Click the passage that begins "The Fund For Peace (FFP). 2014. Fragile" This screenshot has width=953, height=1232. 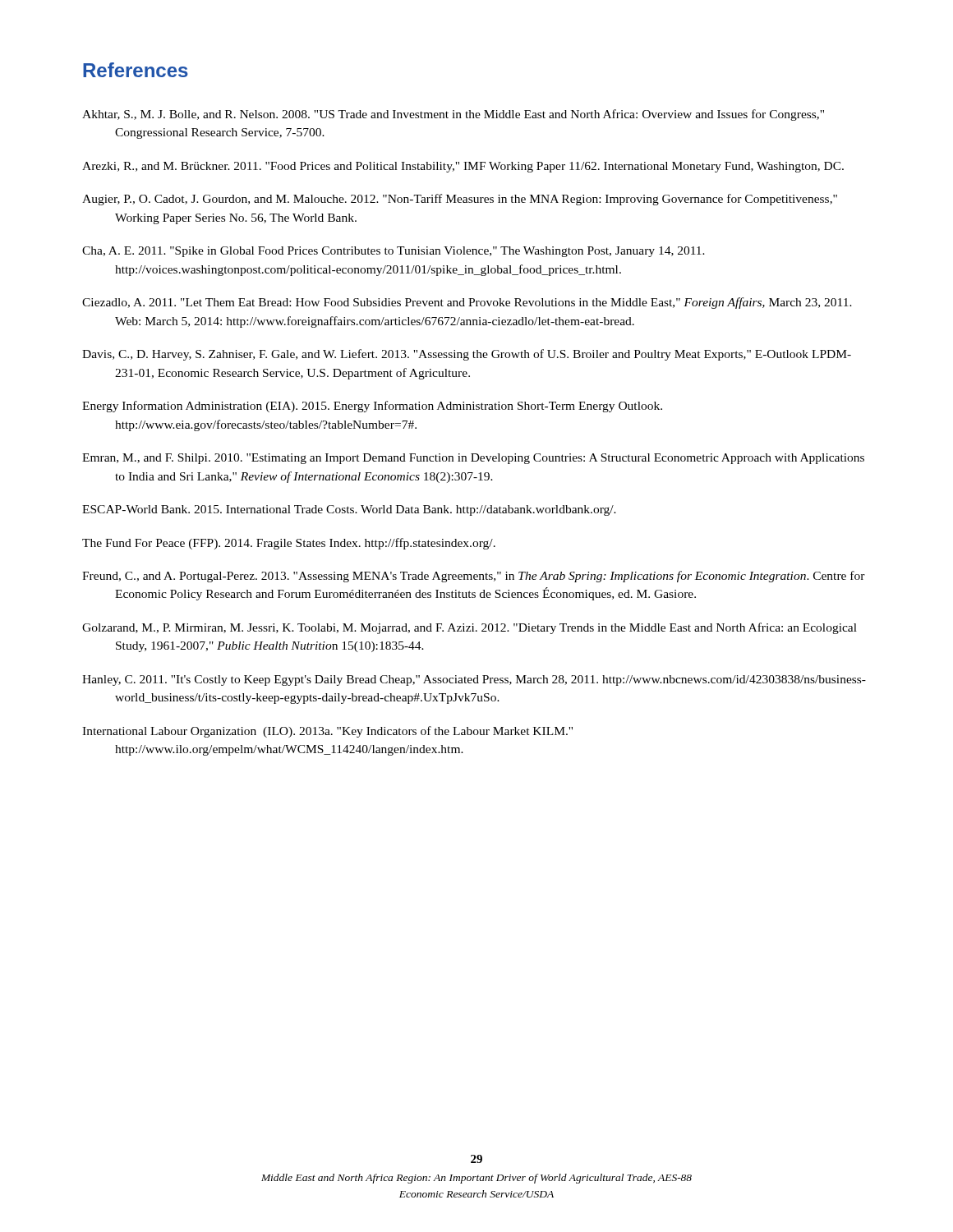(x=289, y=542)
